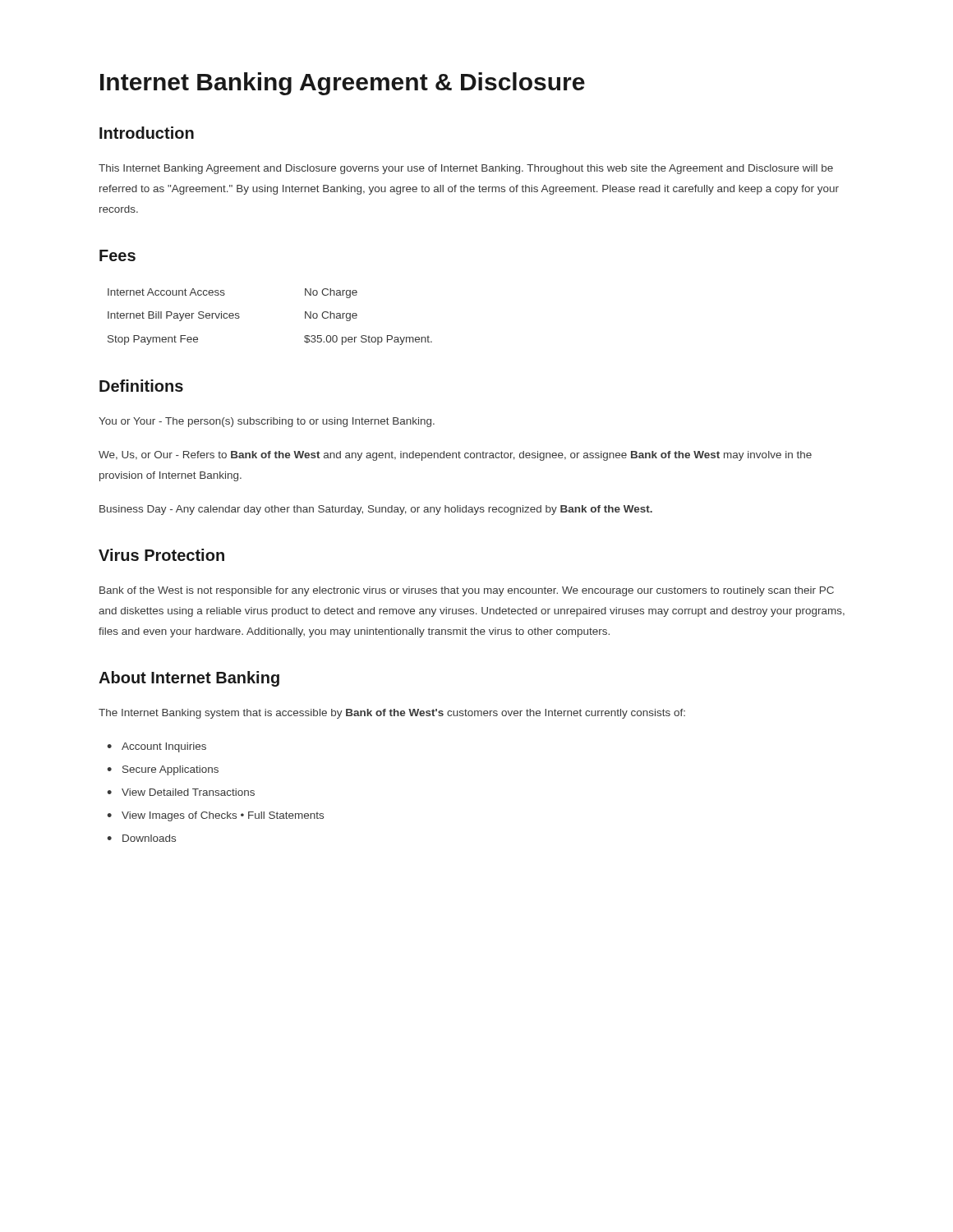953x1232 pixels.
Task: Navigate to the block starting "We, Us, or Our - Refers to"
Action: [455, 465]
